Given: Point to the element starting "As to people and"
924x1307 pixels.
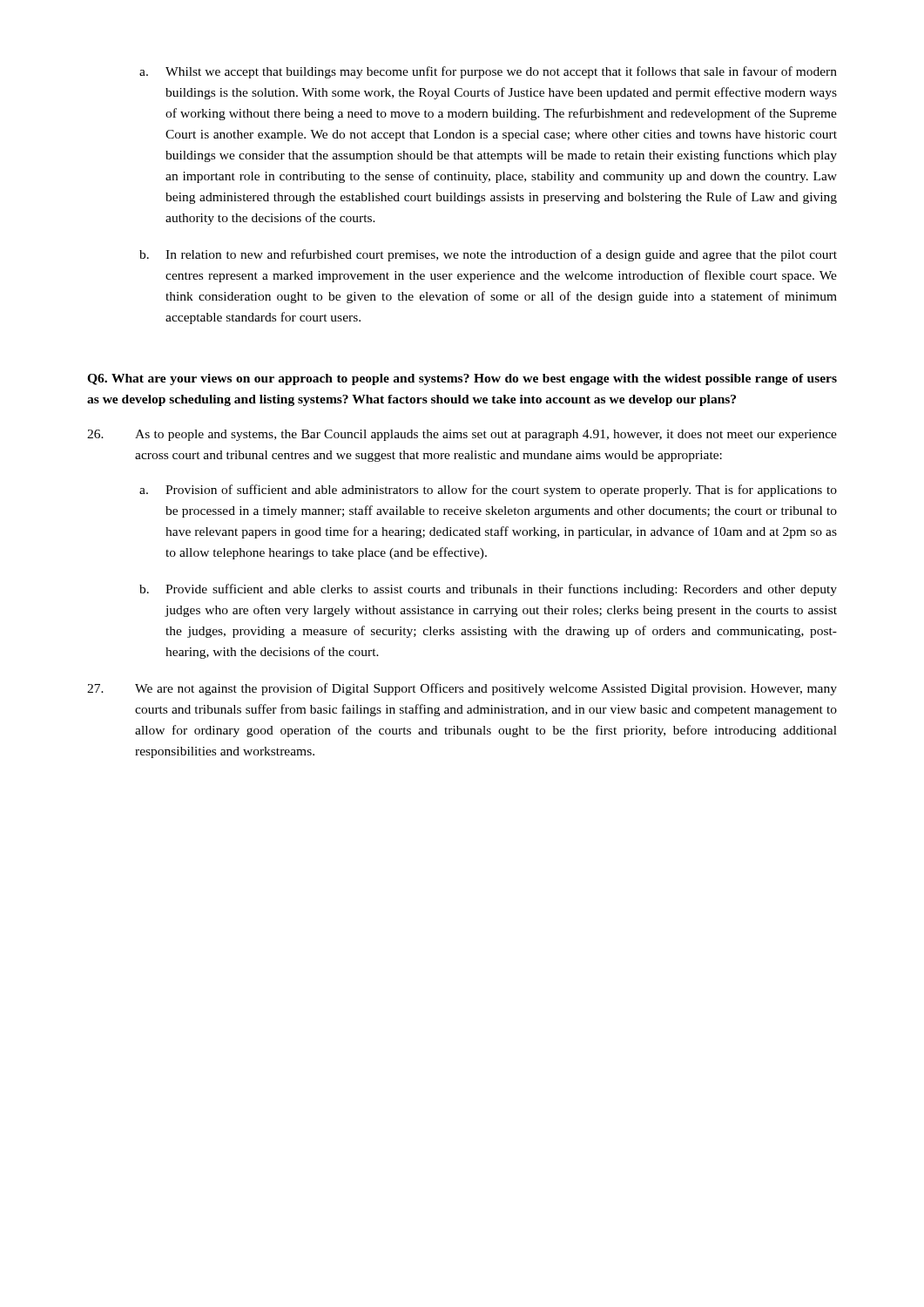Looking at the screenshot, I should 462,445.
